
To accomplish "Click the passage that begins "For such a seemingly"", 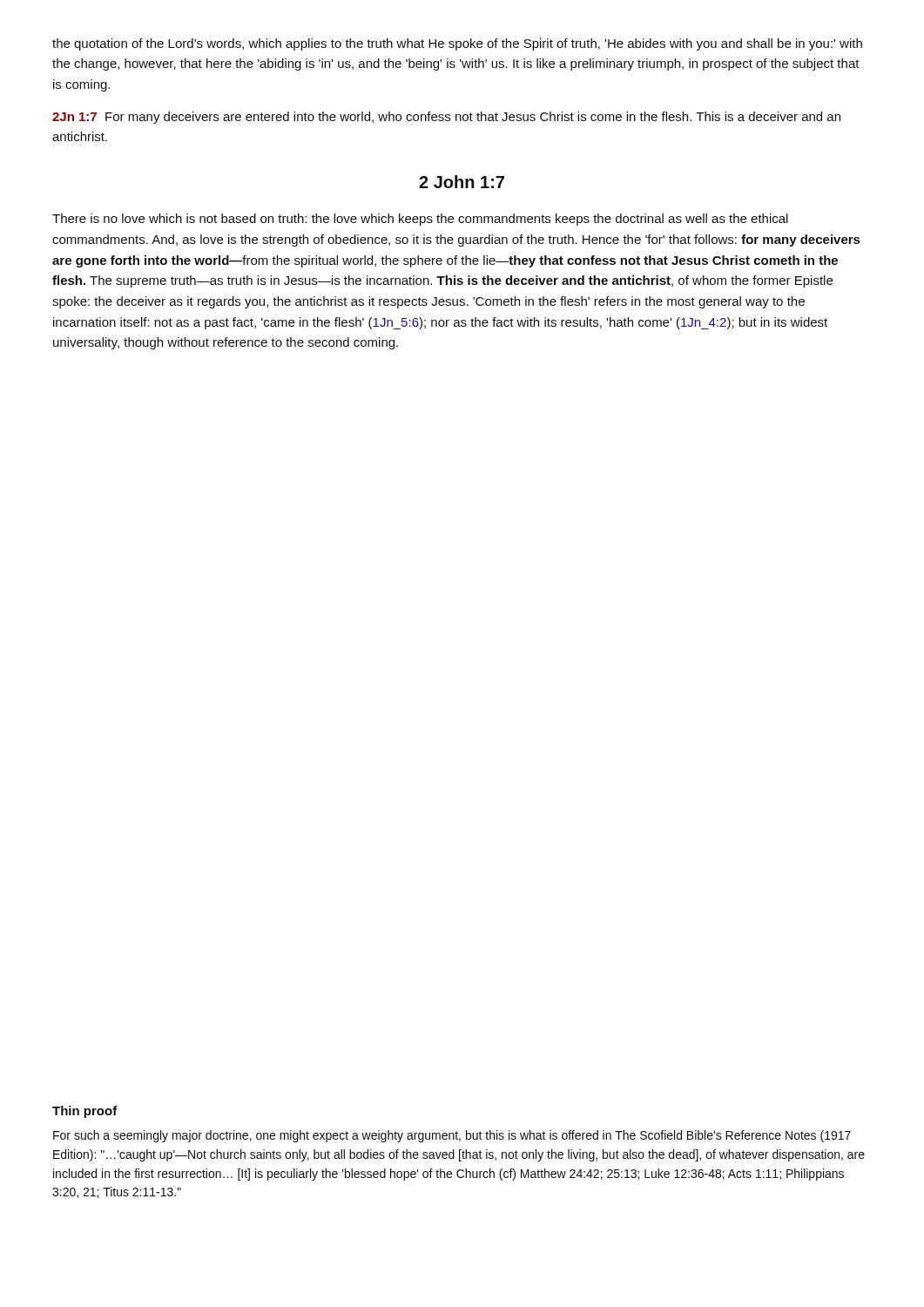I will 459,1164.
